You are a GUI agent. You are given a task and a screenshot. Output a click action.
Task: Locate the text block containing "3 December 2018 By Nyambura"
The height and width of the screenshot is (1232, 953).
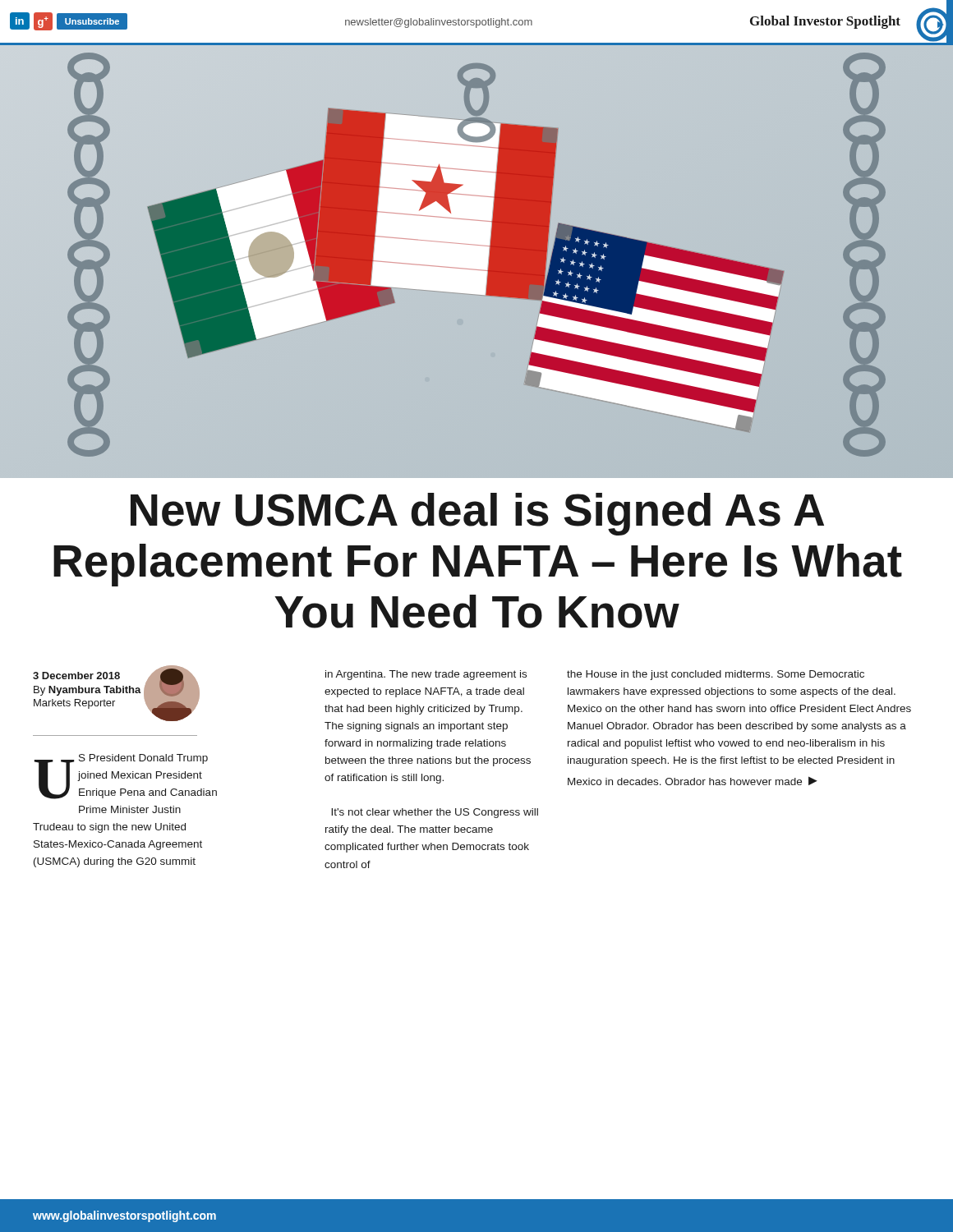click(x=99, y=689)
